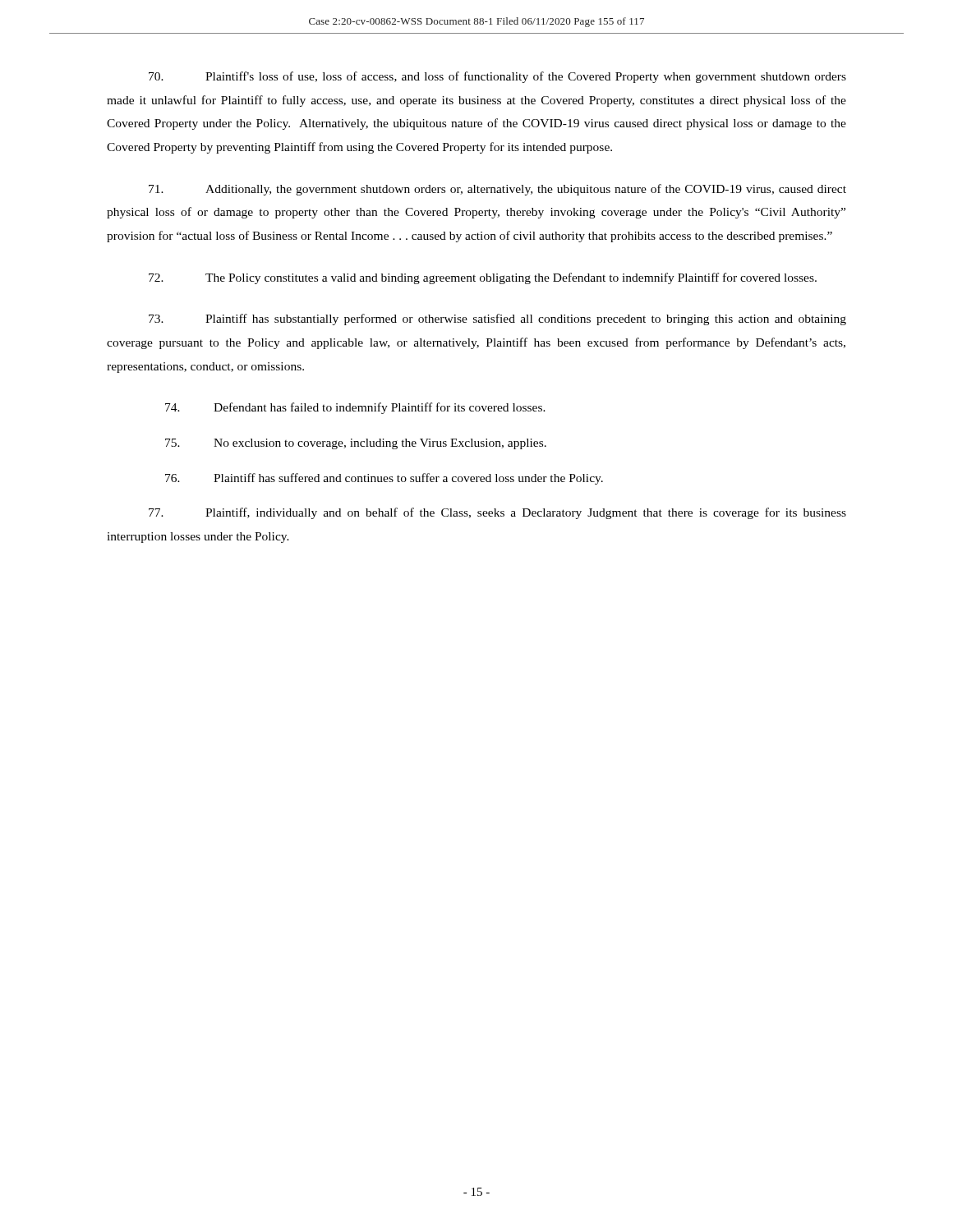Select the text starting "74.Defendant has failed"
Screen dimensions: 1232x953
[355, 408]
